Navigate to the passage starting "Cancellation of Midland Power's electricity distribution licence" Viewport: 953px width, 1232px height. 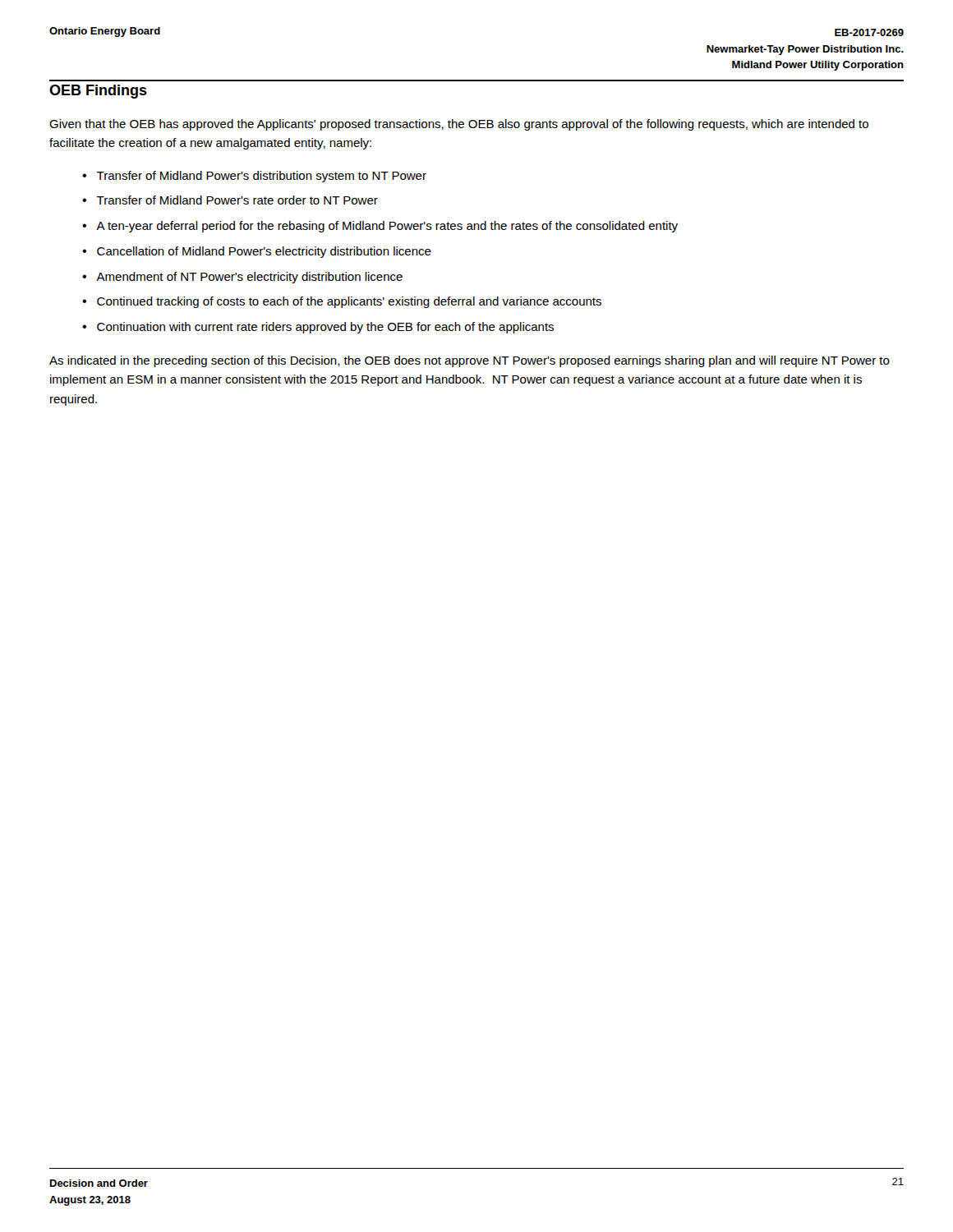[264, 251]
